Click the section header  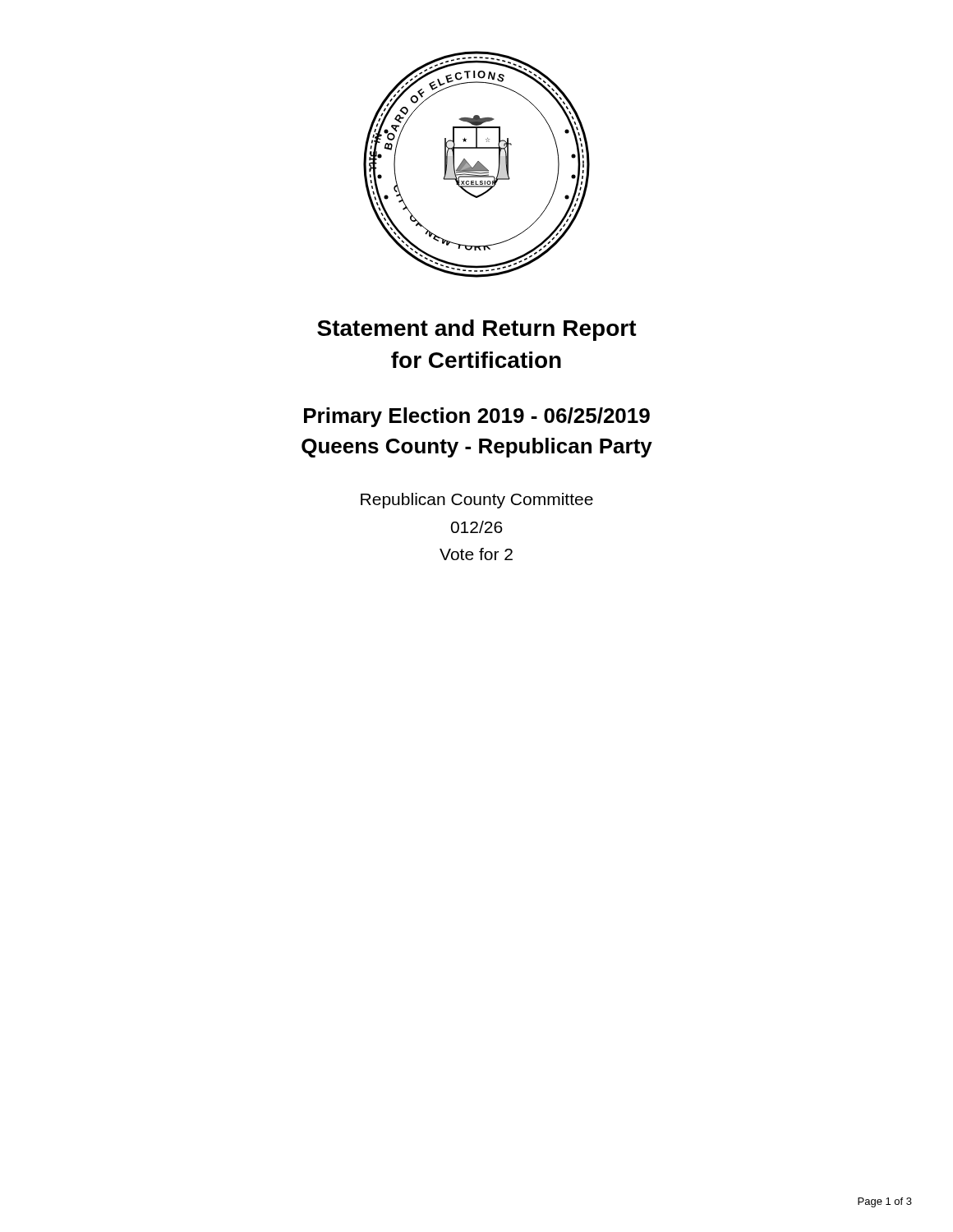pyautogui.click(x=476, y=431)
